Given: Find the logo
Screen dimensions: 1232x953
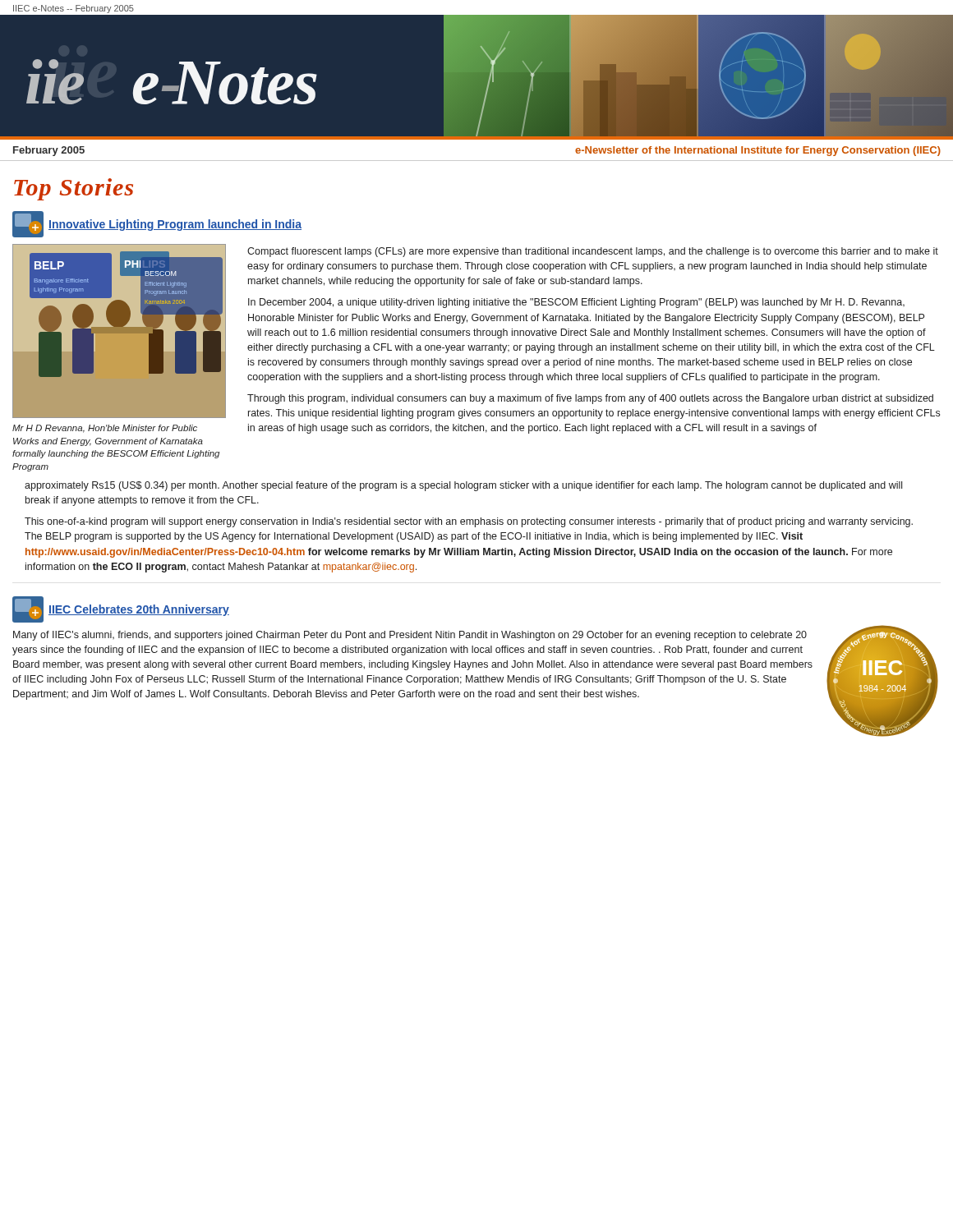Looking at the screenshot, I should (883, 682).
